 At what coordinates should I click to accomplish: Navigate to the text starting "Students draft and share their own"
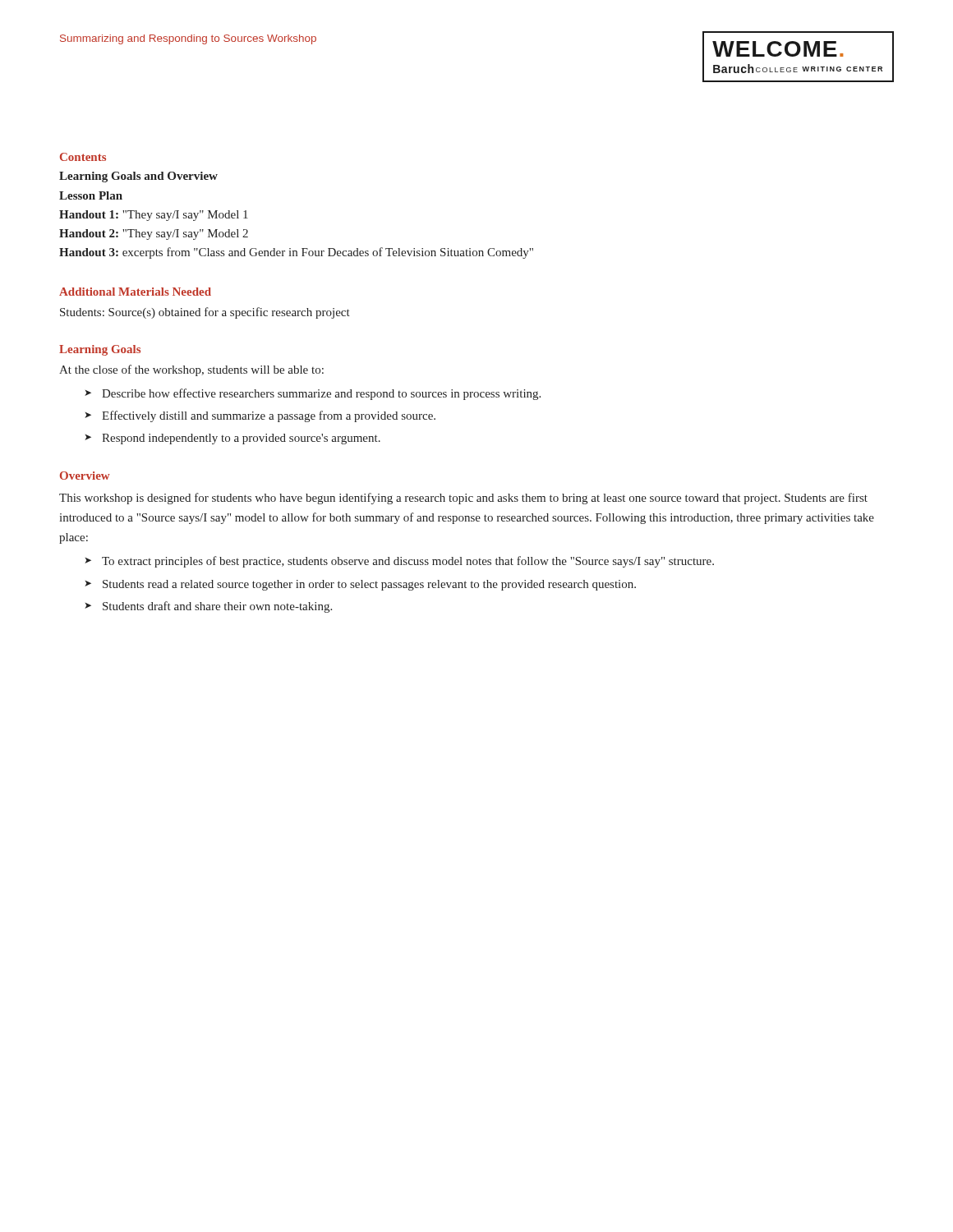pyautogui.click(x=217, y=606)
